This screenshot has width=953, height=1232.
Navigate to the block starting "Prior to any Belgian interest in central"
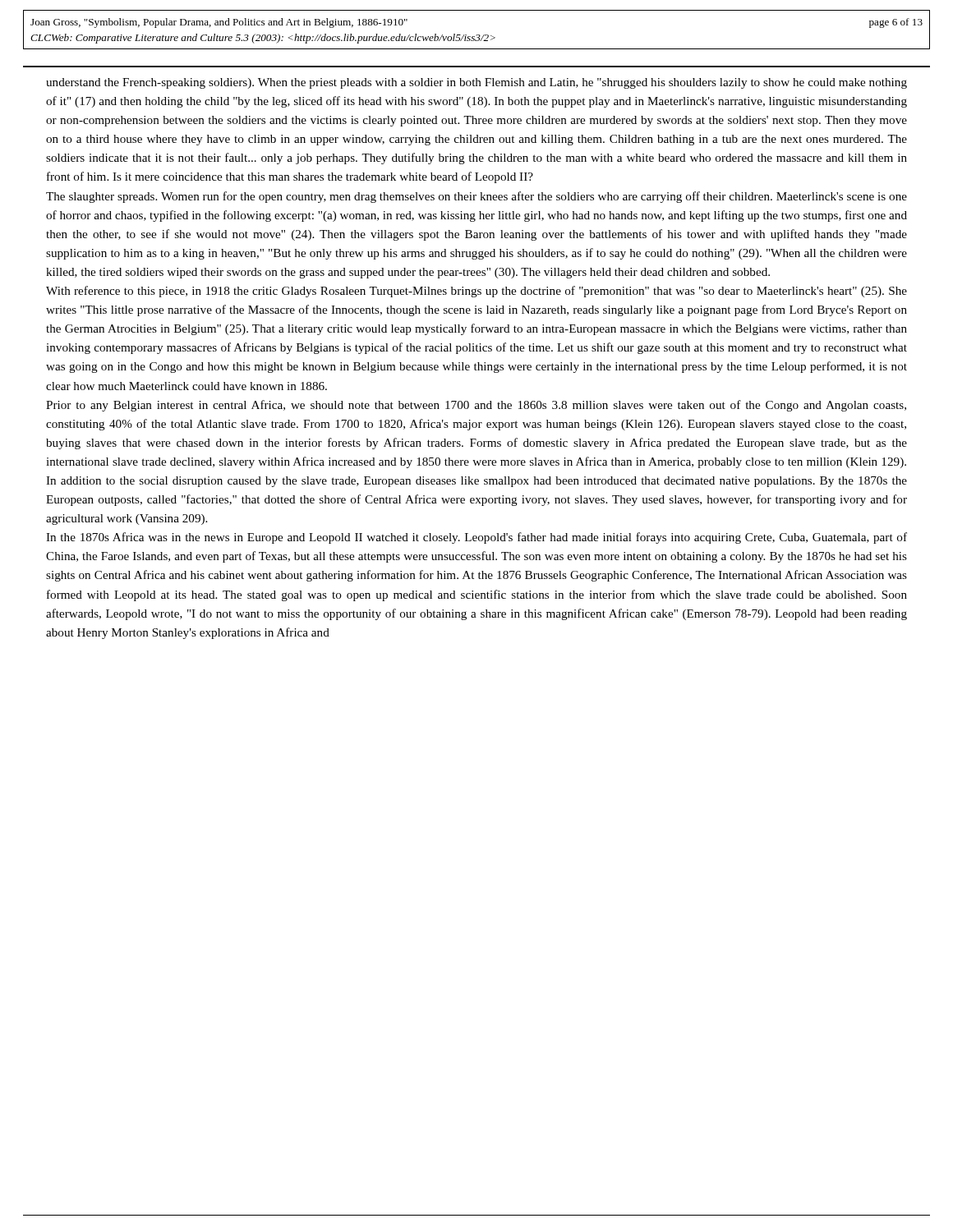(x=476, y=461)
